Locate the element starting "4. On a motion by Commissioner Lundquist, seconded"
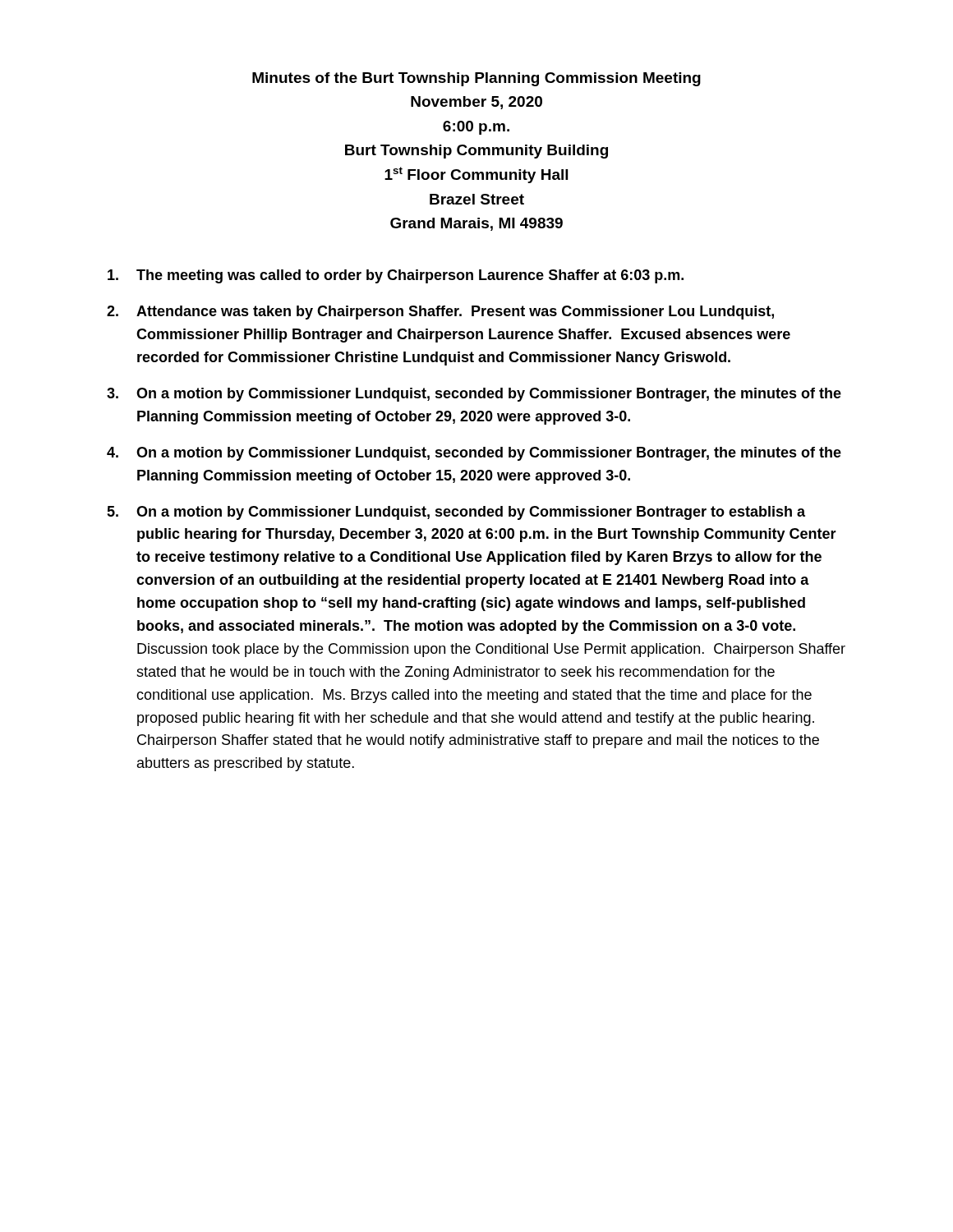 [476, 465]
